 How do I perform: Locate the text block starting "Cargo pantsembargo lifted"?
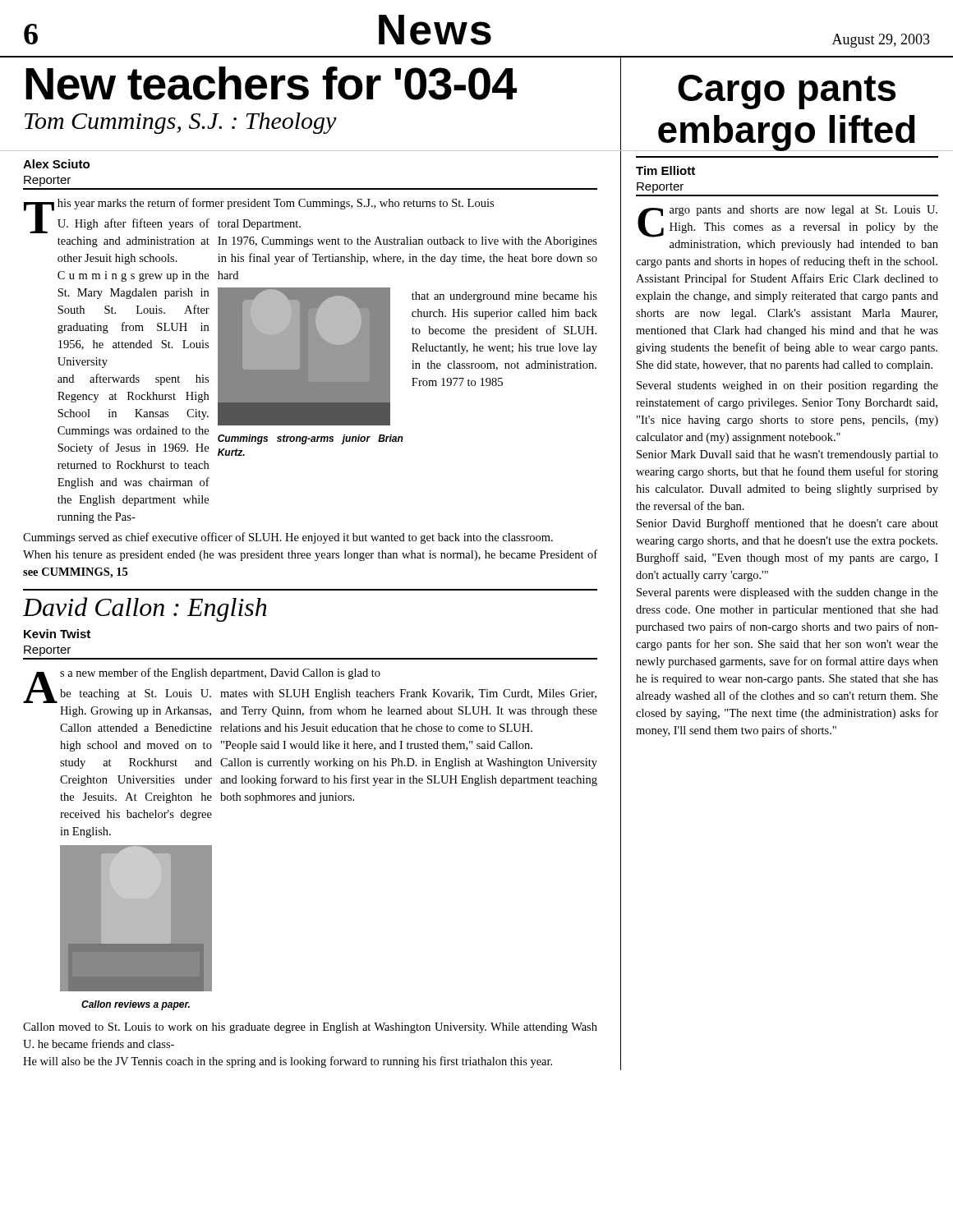[787, 109]
